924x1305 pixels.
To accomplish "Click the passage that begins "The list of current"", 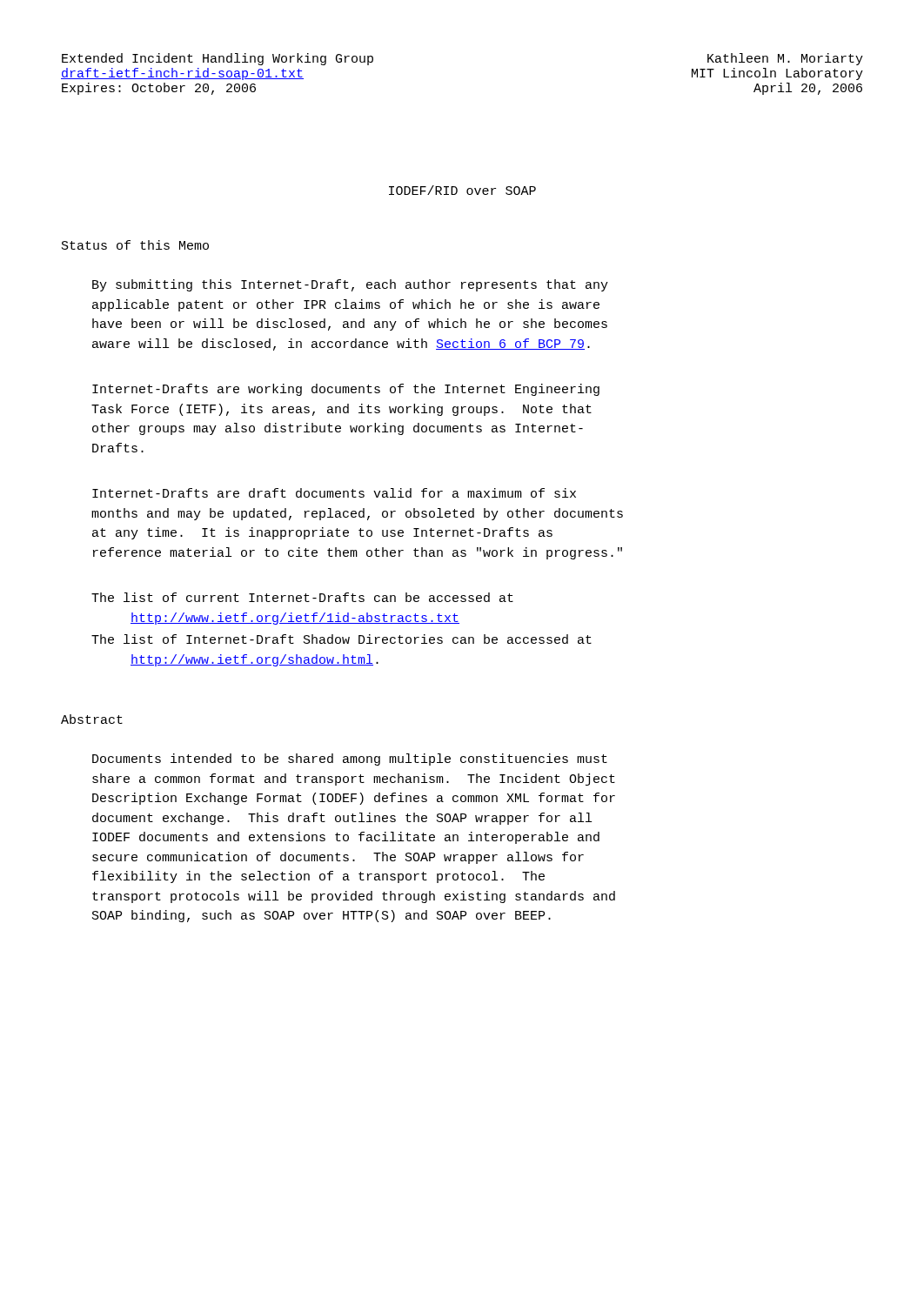I will pos(303,609).
